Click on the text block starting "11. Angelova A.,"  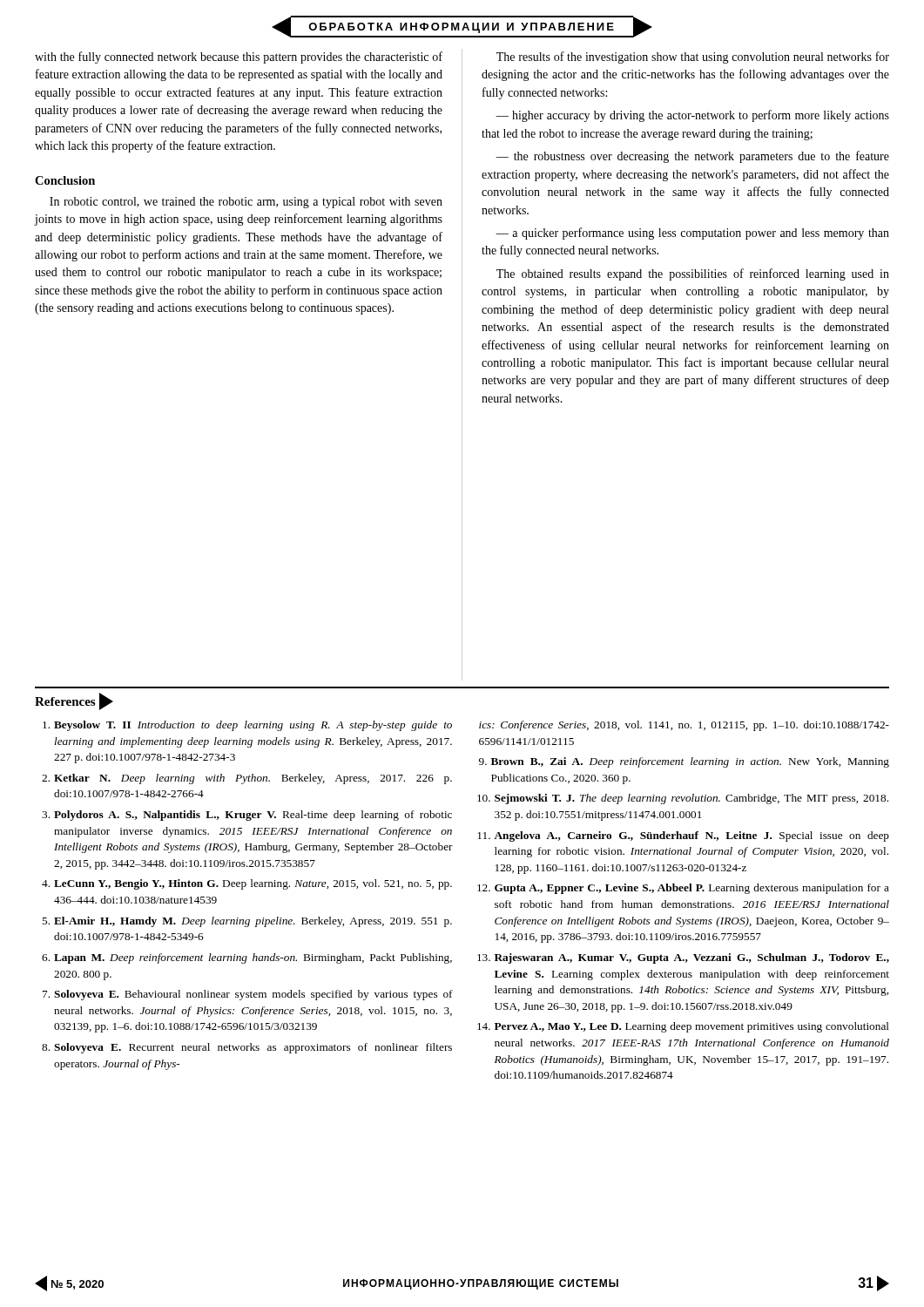pyautogui.click(x=680, y=852)
